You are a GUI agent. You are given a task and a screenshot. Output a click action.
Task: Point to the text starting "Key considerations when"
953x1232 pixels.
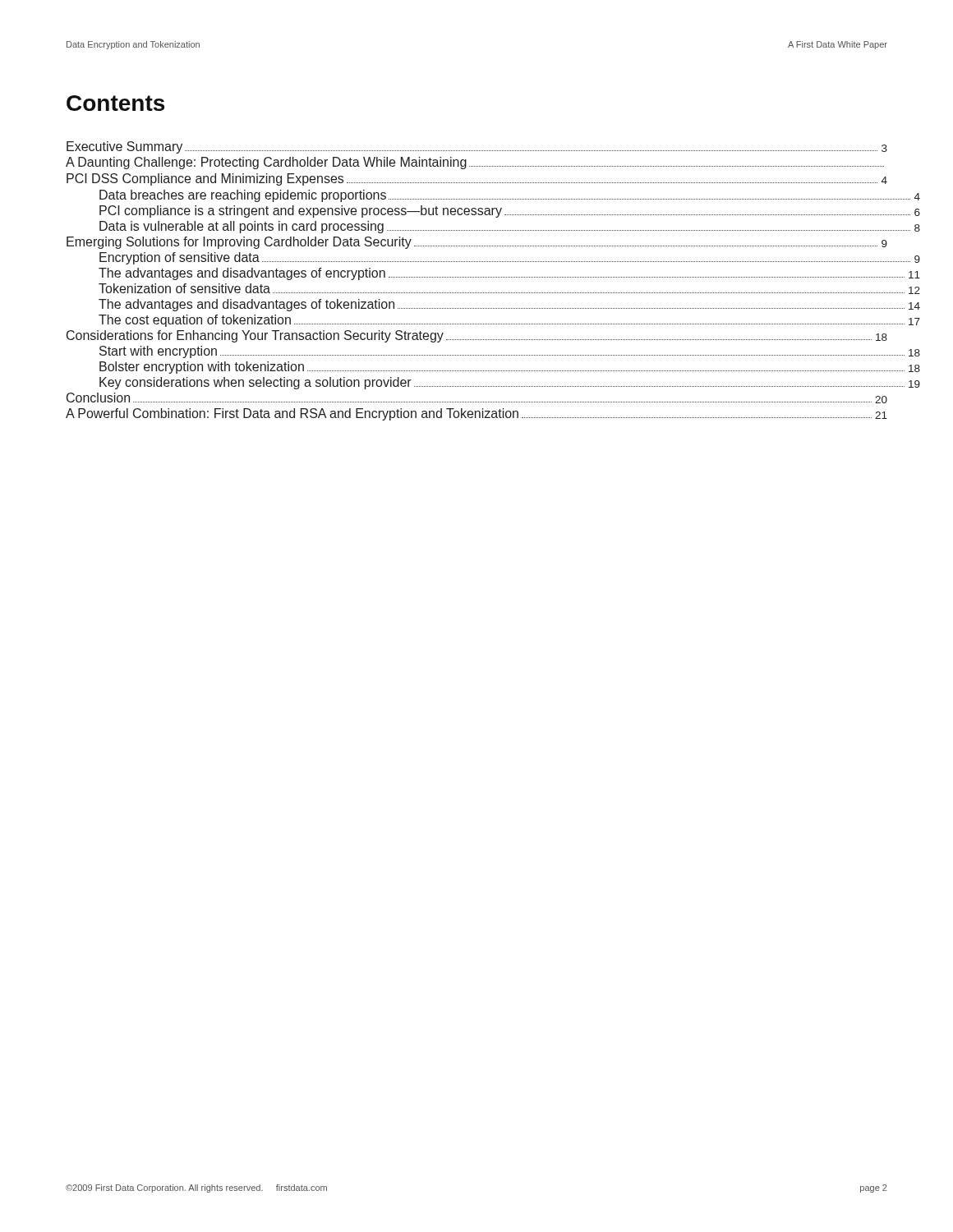point(509,383)
